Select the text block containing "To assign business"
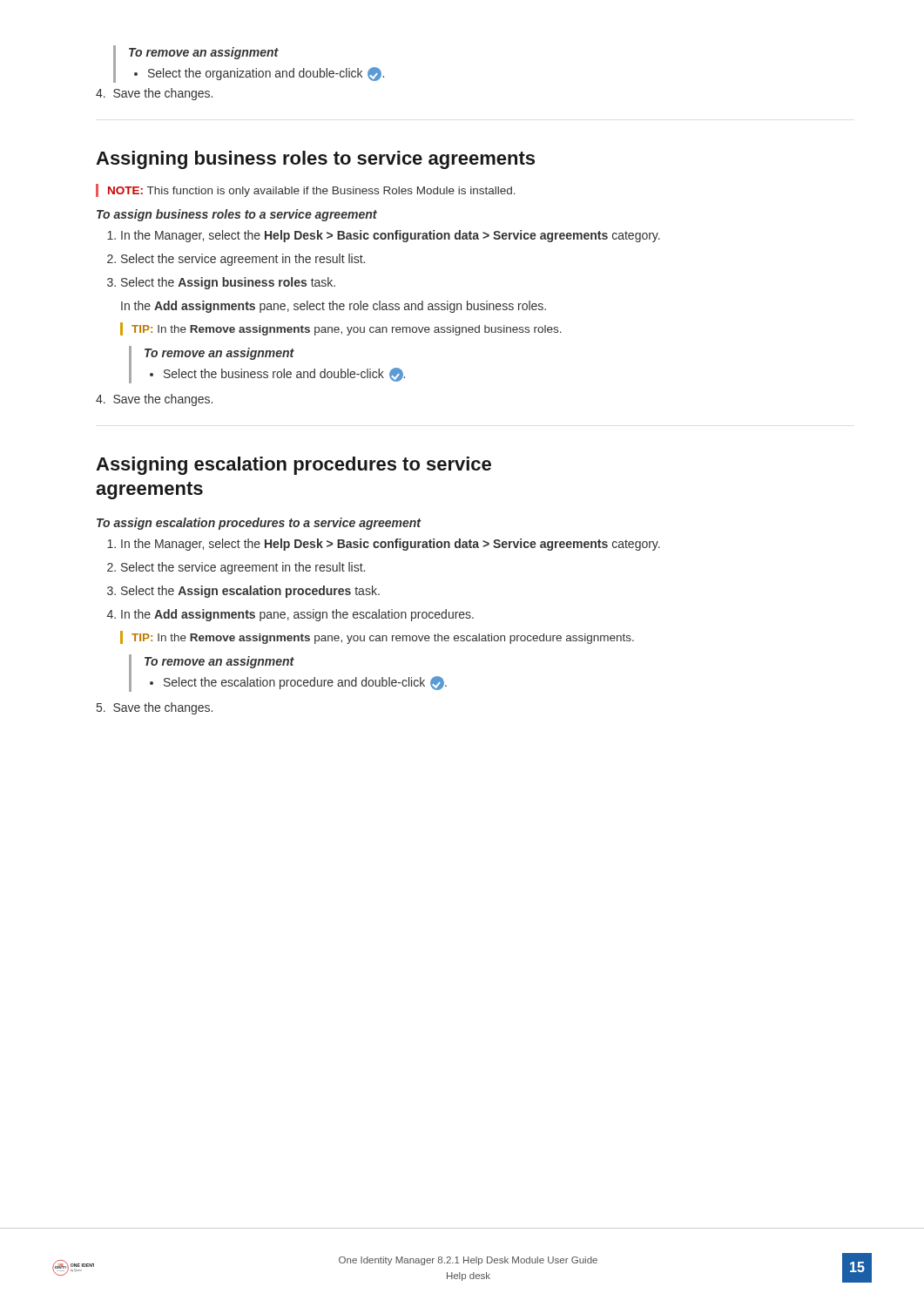The image size is (924, 1307). [x=236, y=214]
